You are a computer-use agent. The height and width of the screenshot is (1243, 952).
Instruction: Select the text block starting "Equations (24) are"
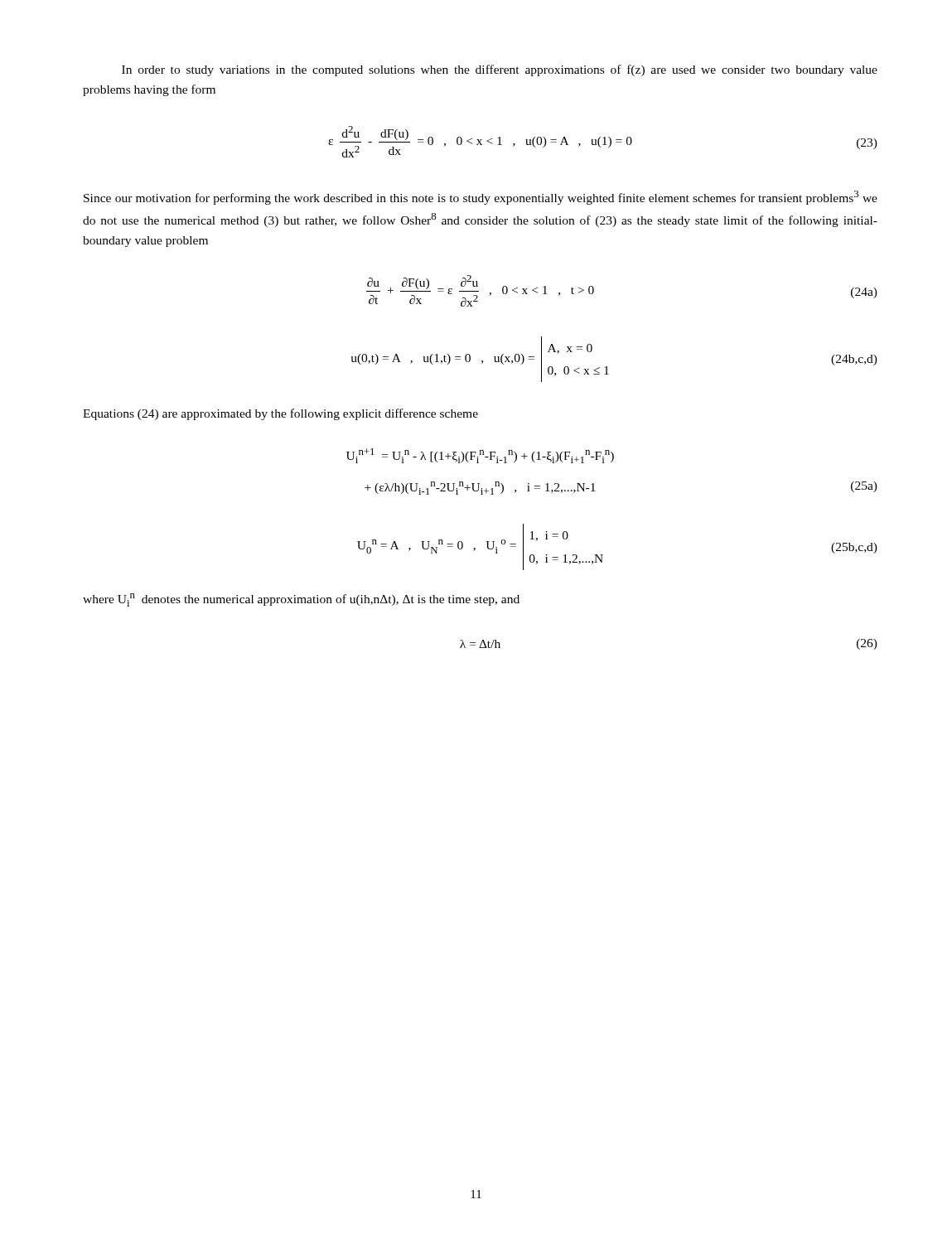click(x=480, y=414)
